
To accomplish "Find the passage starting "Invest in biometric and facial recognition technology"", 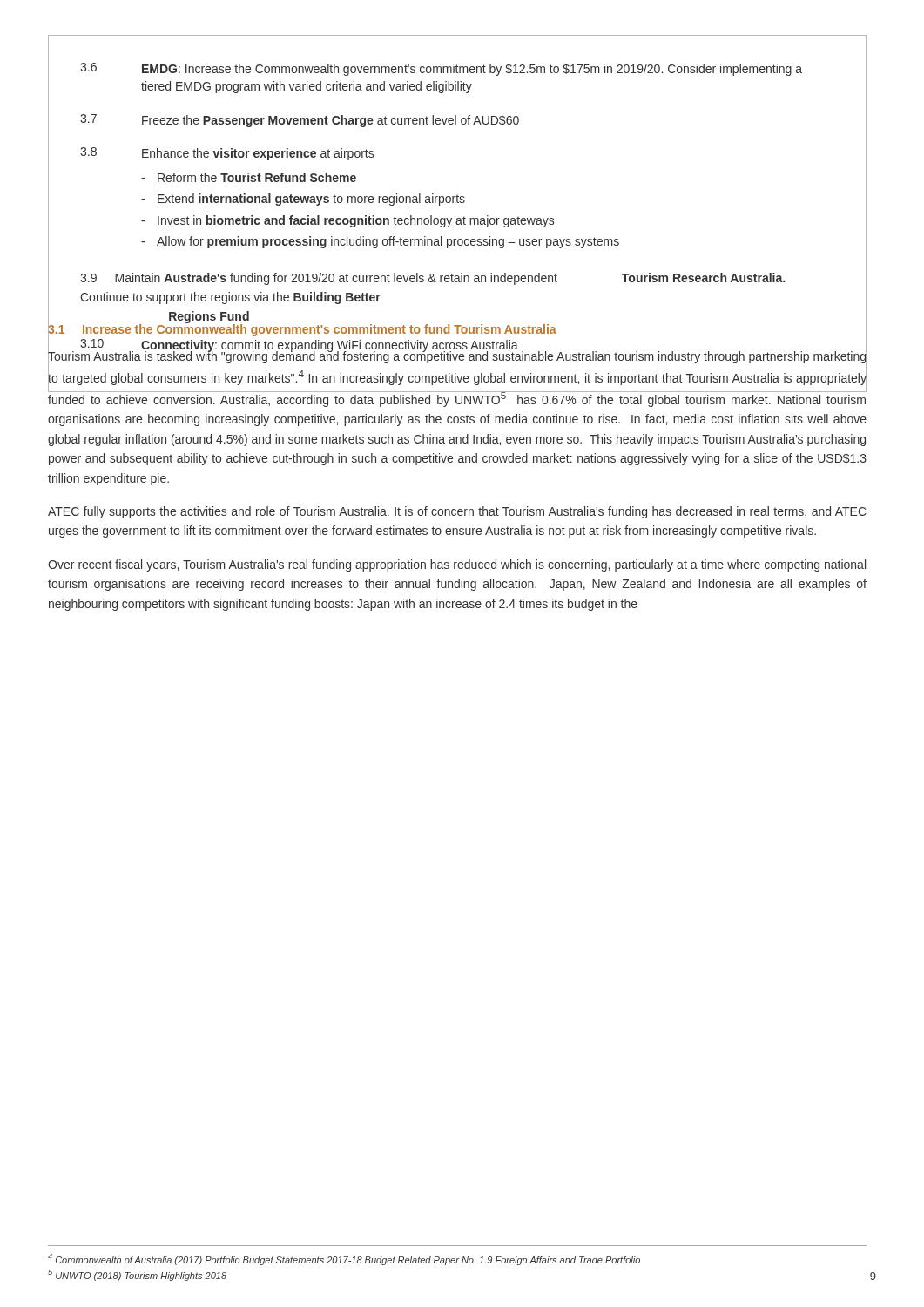I will (356, 220).
